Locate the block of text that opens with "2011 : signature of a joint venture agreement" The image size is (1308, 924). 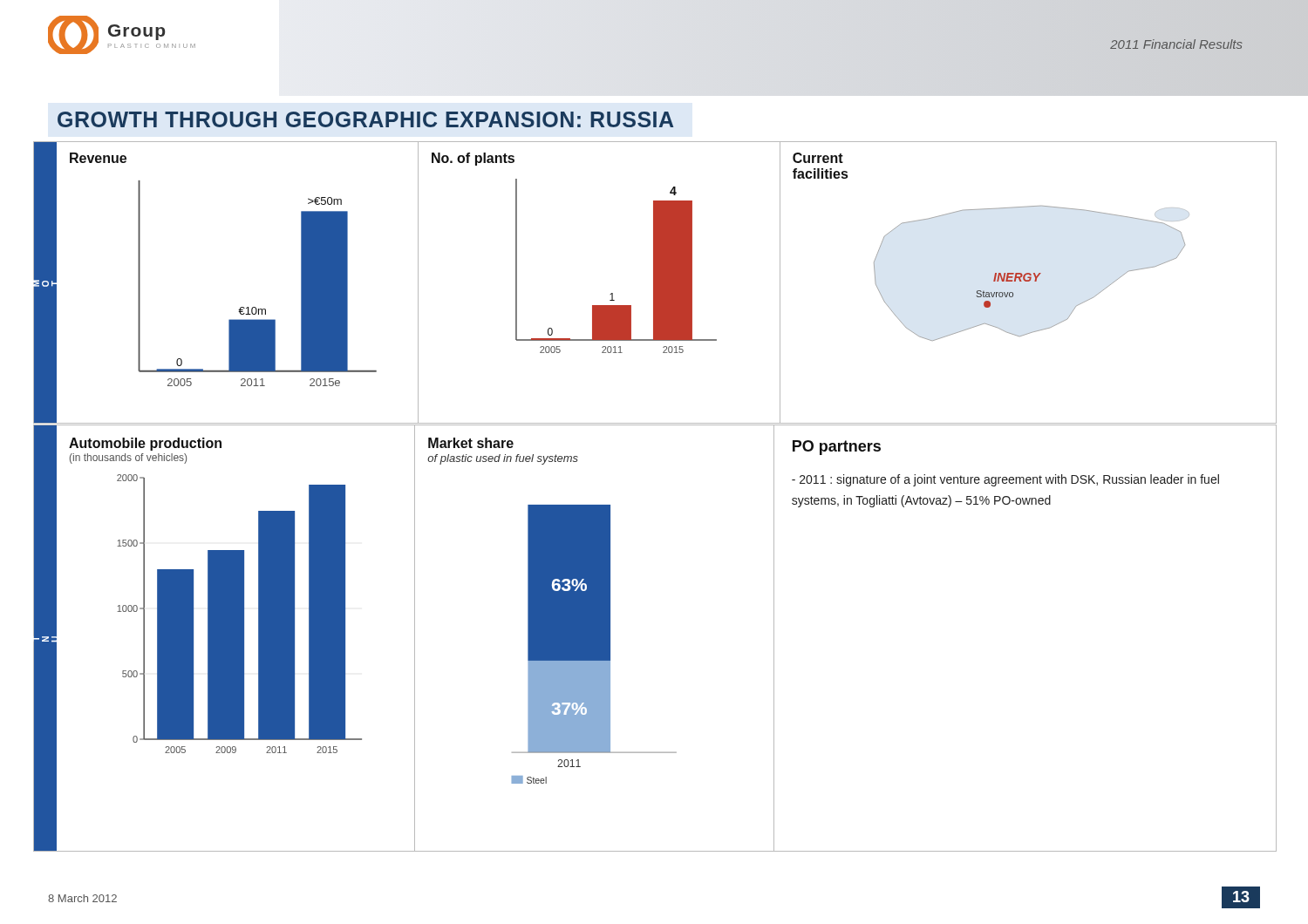pyautogui.click(x=1006, y=490)
